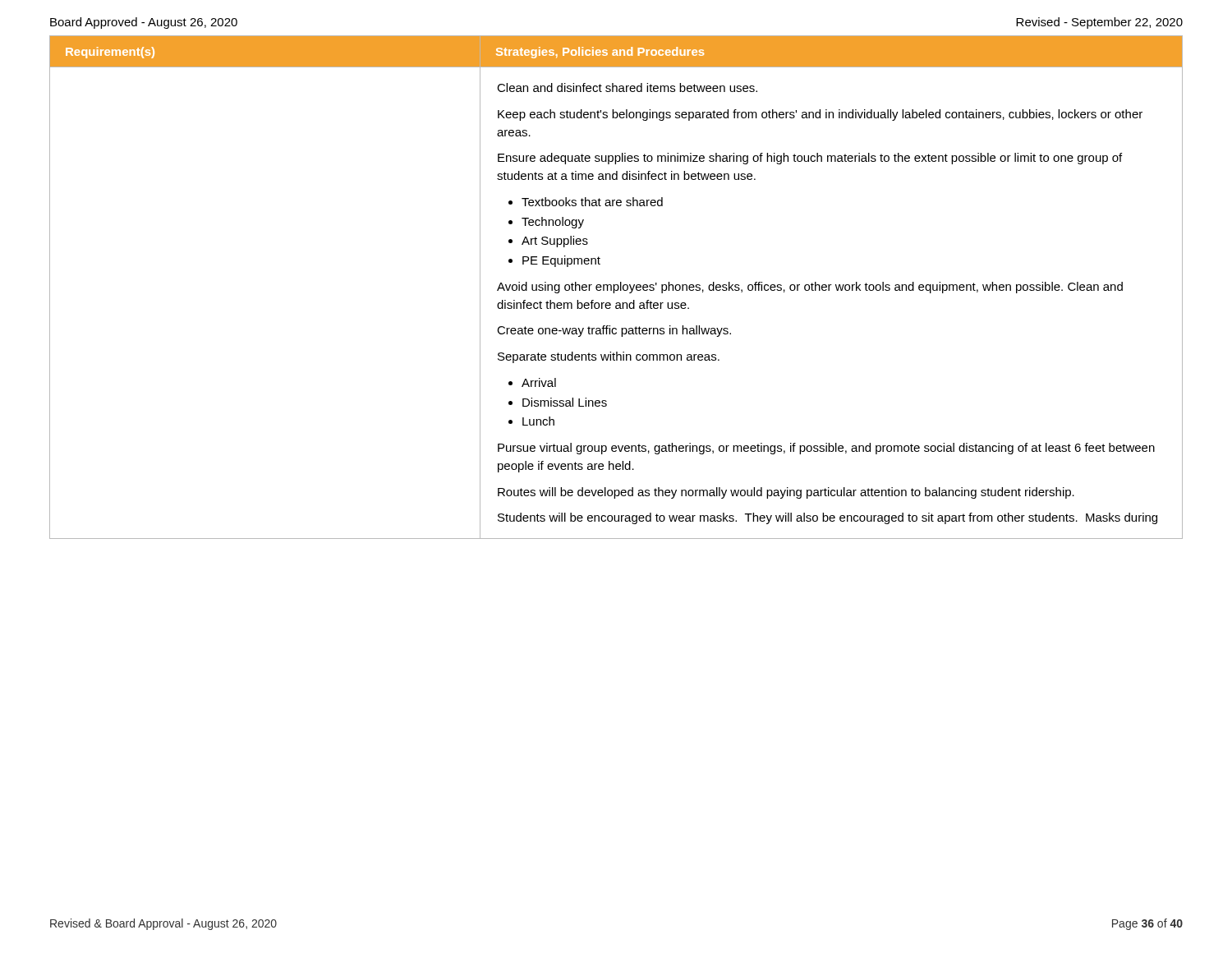
Task: Click on the text starting "Art Supplies"
Action: [555, 240]
